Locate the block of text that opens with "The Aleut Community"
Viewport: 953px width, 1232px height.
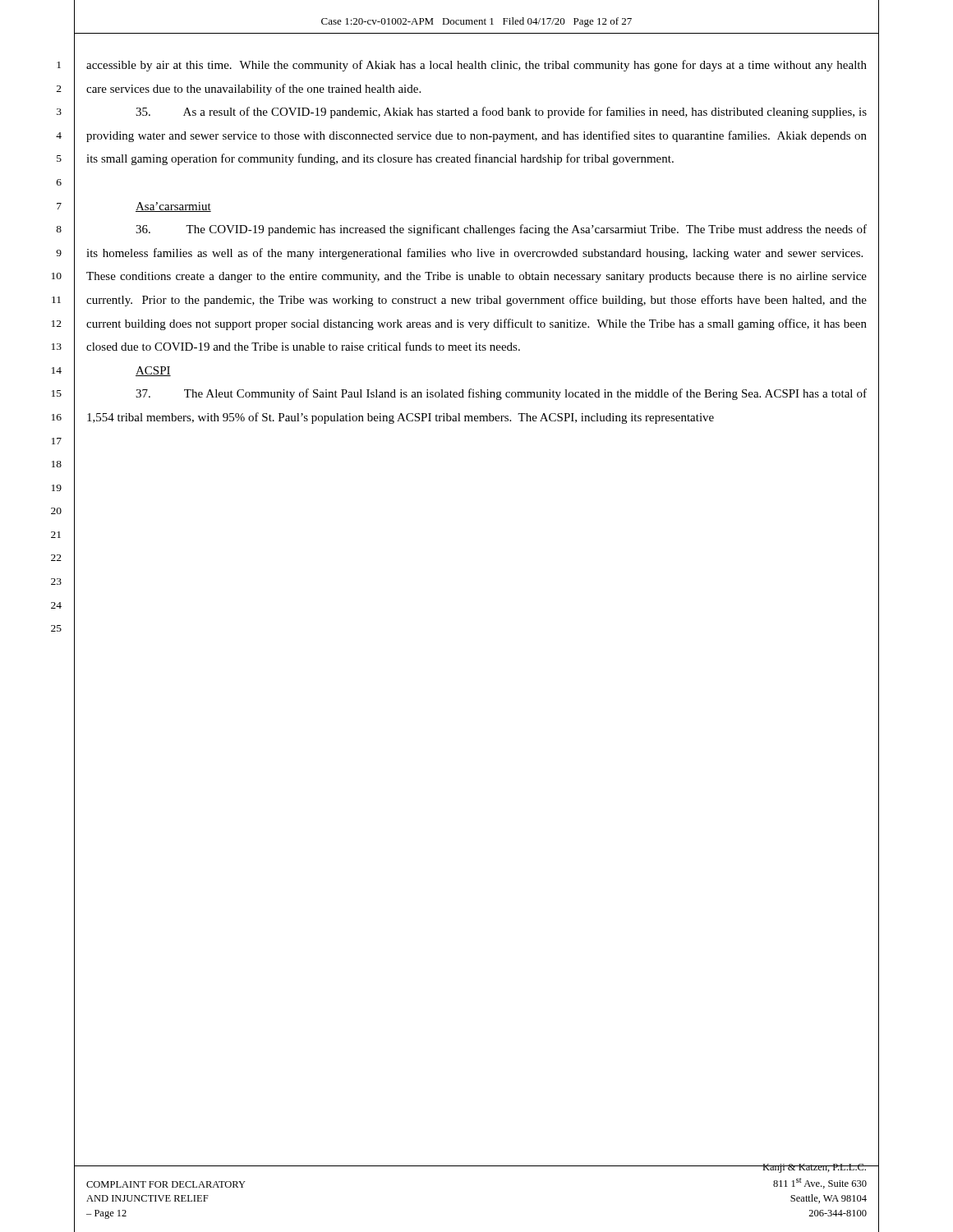(476, 405)
